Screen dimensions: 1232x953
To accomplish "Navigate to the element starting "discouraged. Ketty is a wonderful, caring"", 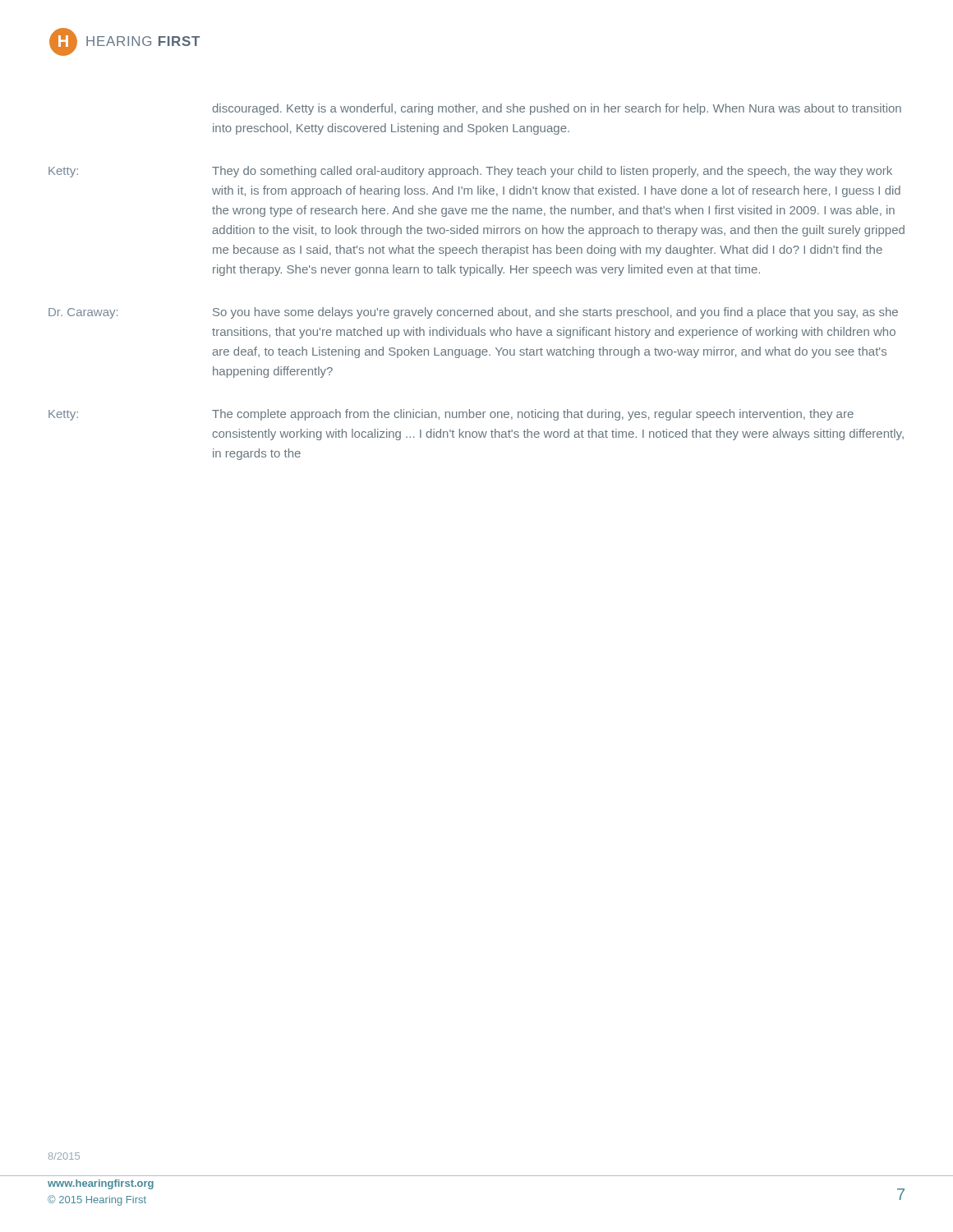I will [x=476, y=118].
